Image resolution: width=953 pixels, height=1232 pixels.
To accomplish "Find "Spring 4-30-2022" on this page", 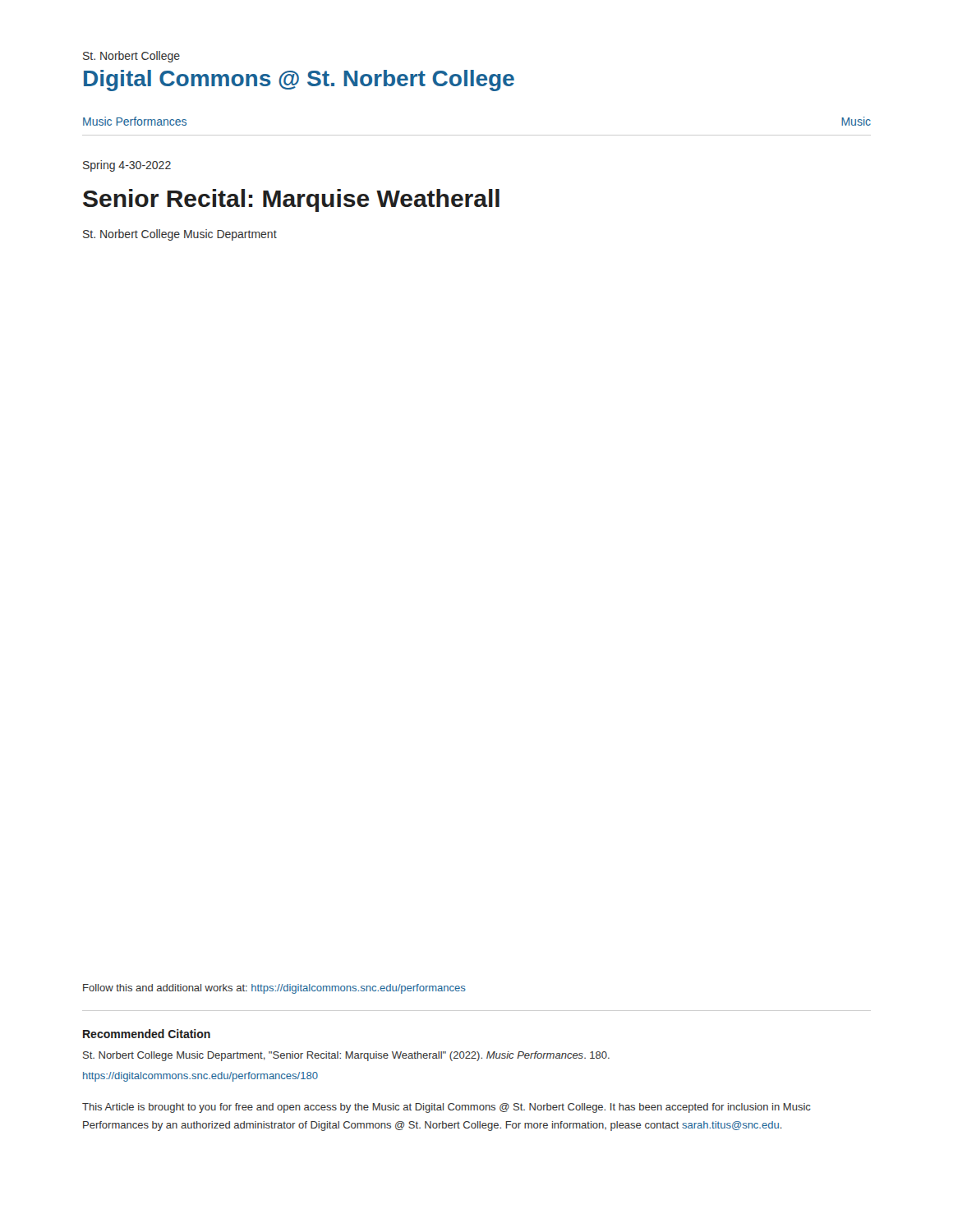I will click(127, 165).
